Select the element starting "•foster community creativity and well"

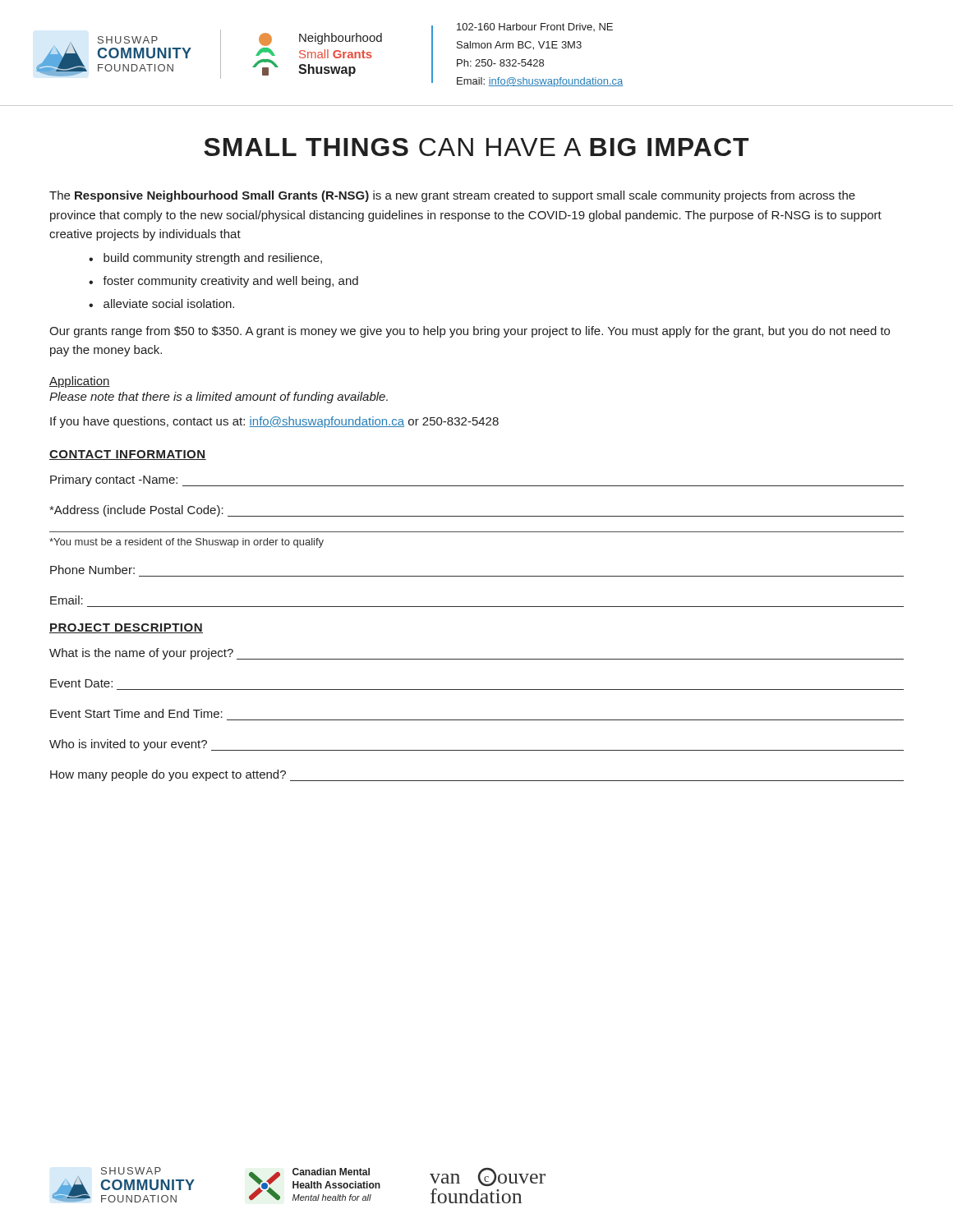[224, 282]
